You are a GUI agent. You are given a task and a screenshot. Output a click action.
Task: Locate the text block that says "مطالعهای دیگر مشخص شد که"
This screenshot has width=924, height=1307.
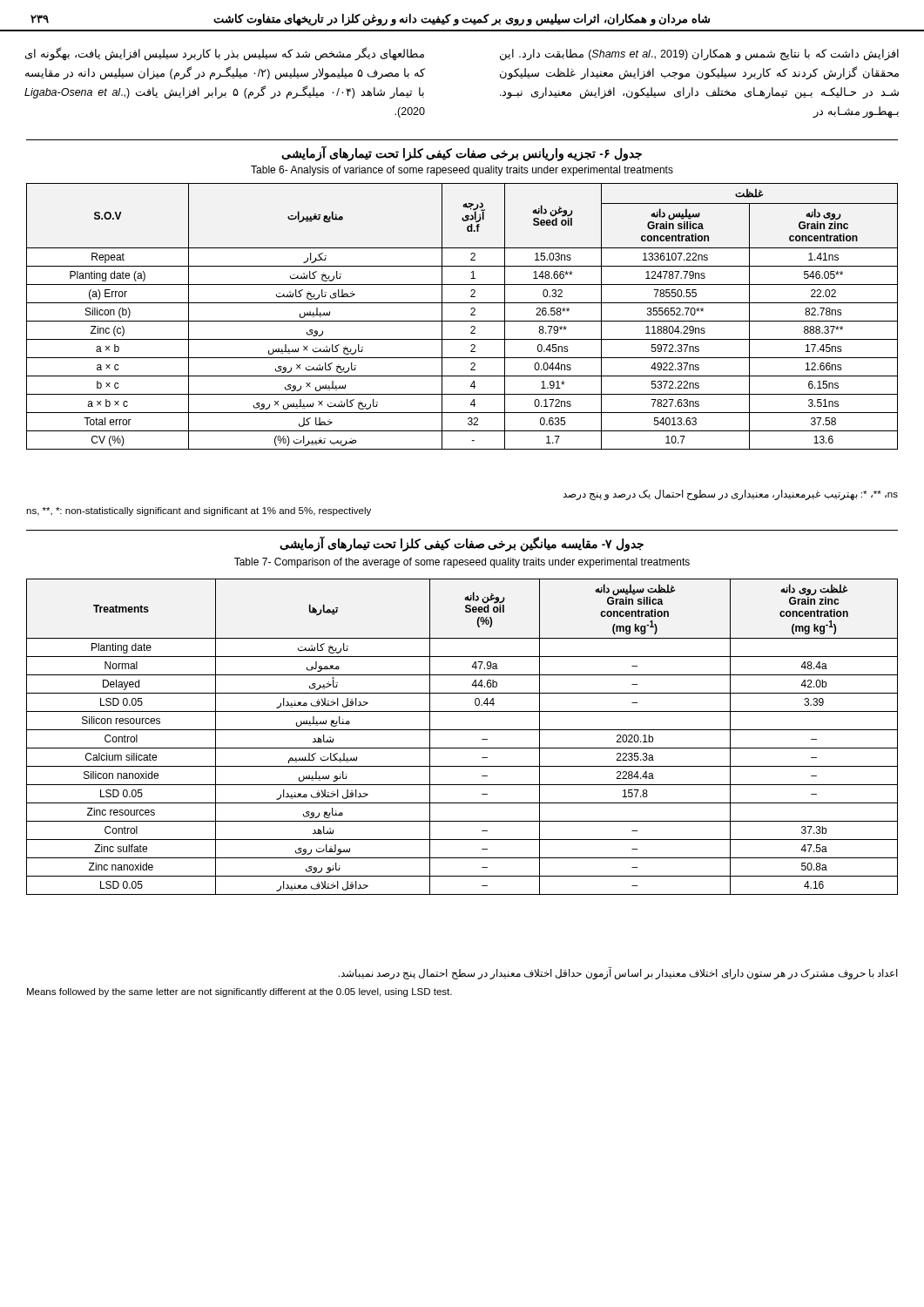225,83
